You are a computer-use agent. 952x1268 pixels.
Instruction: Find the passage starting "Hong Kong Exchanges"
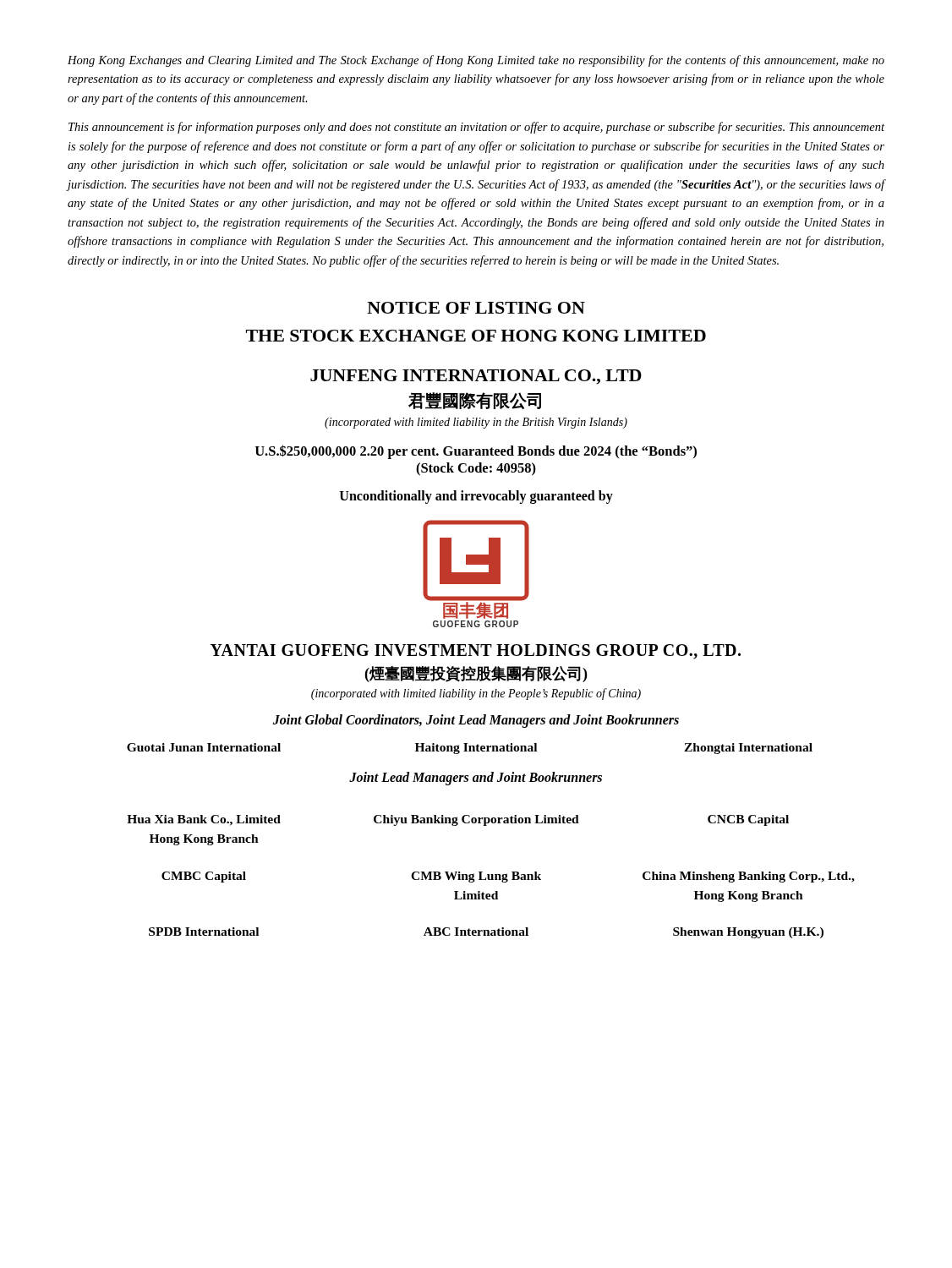(476, 79)
